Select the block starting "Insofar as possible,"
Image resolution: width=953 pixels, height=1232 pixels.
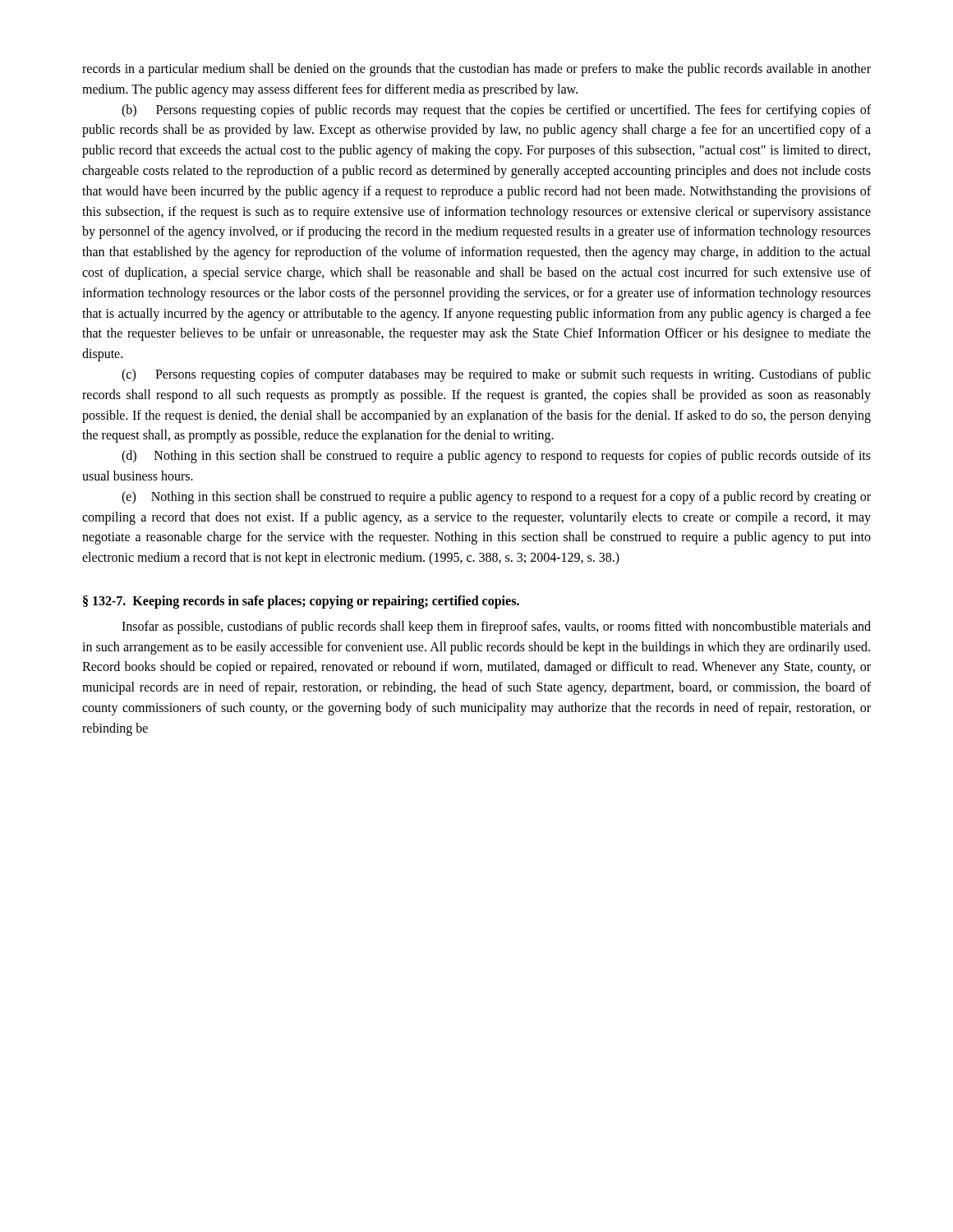point(476,678)
